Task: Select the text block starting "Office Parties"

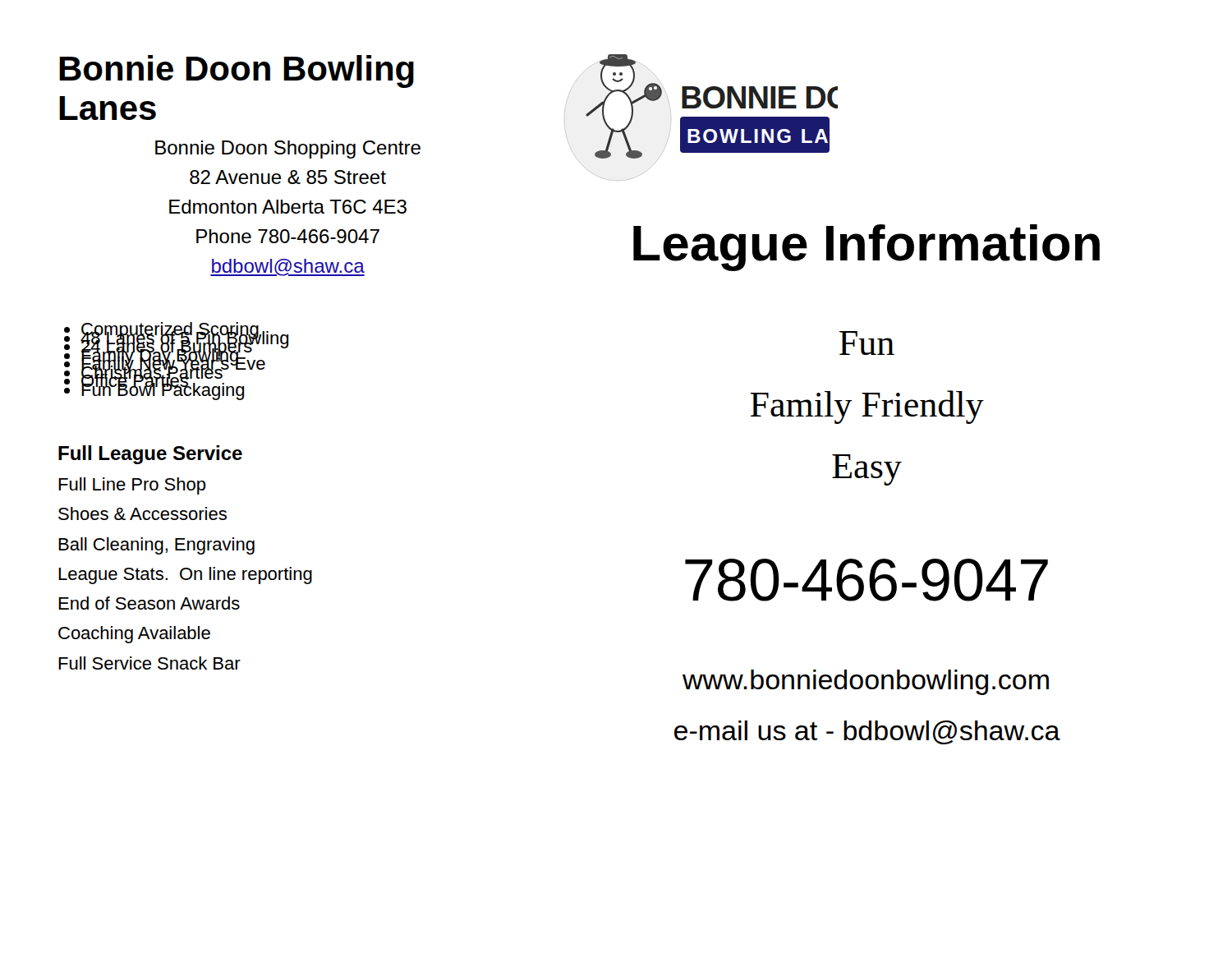Action: (165, 381)
